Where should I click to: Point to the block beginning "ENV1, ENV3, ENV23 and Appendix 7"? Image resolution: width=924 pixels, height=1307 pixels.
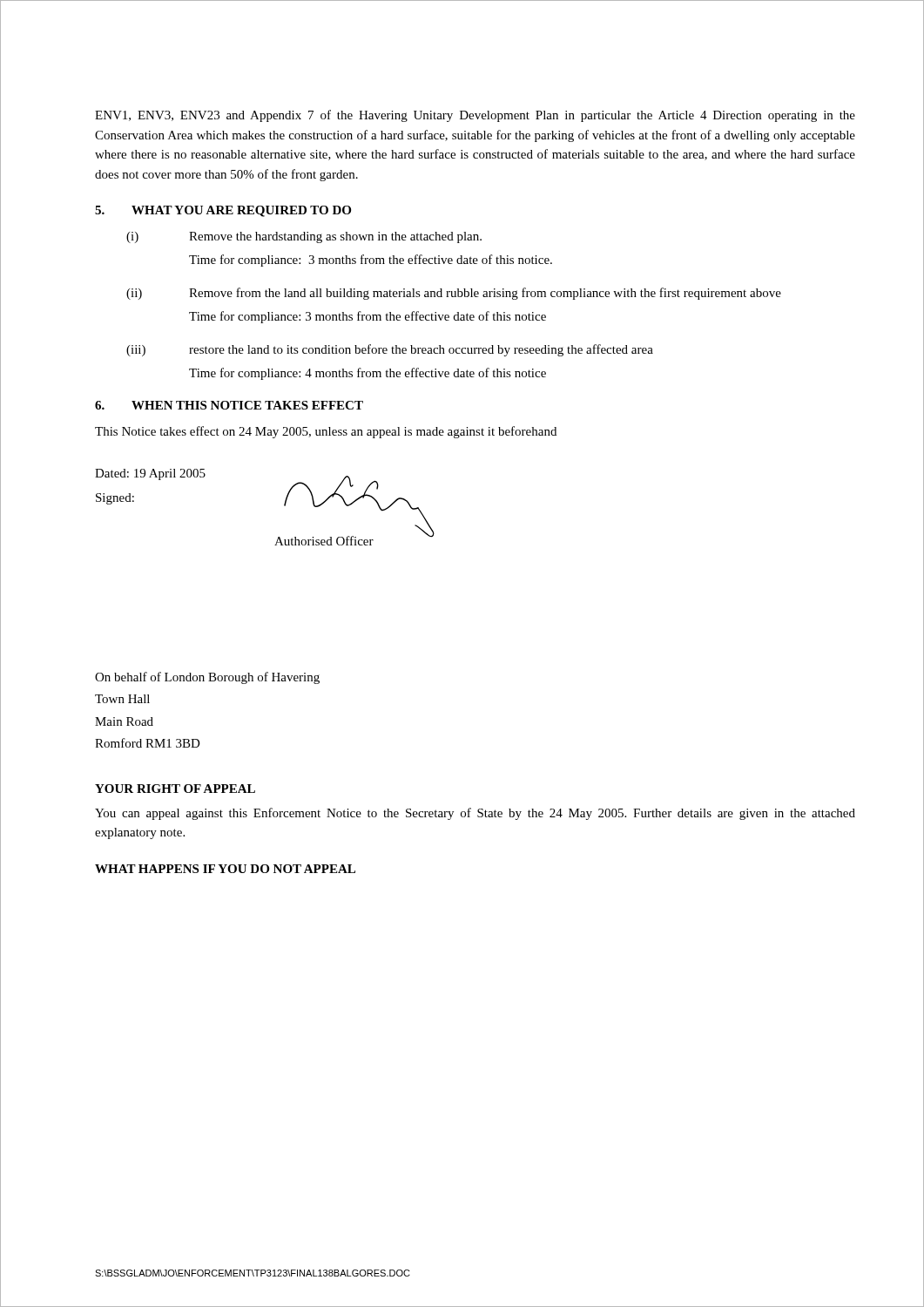(475, 144)
